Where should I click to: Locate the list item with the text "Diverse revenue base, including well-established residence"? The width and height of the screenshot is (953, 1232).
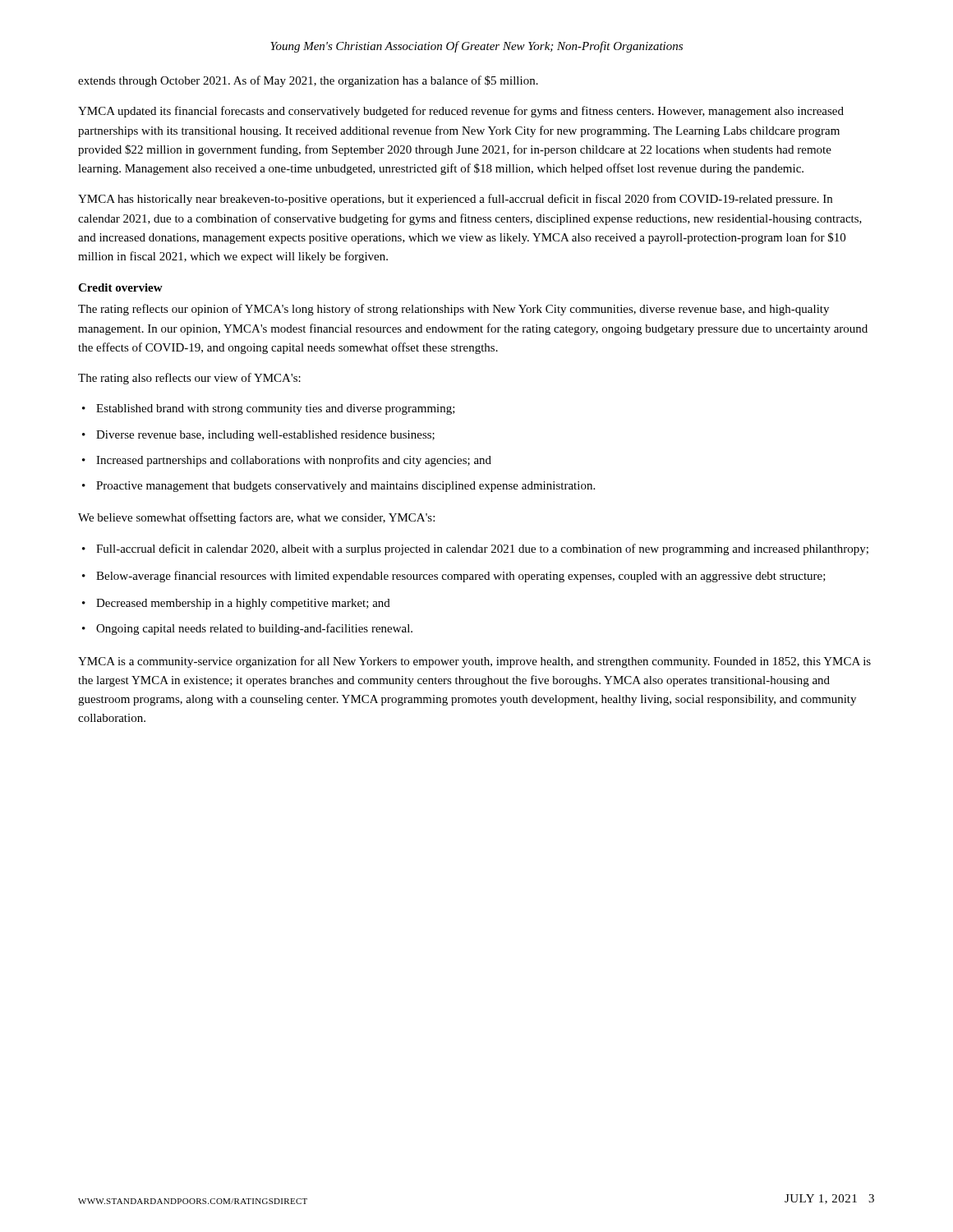click(x=266, y=434)
